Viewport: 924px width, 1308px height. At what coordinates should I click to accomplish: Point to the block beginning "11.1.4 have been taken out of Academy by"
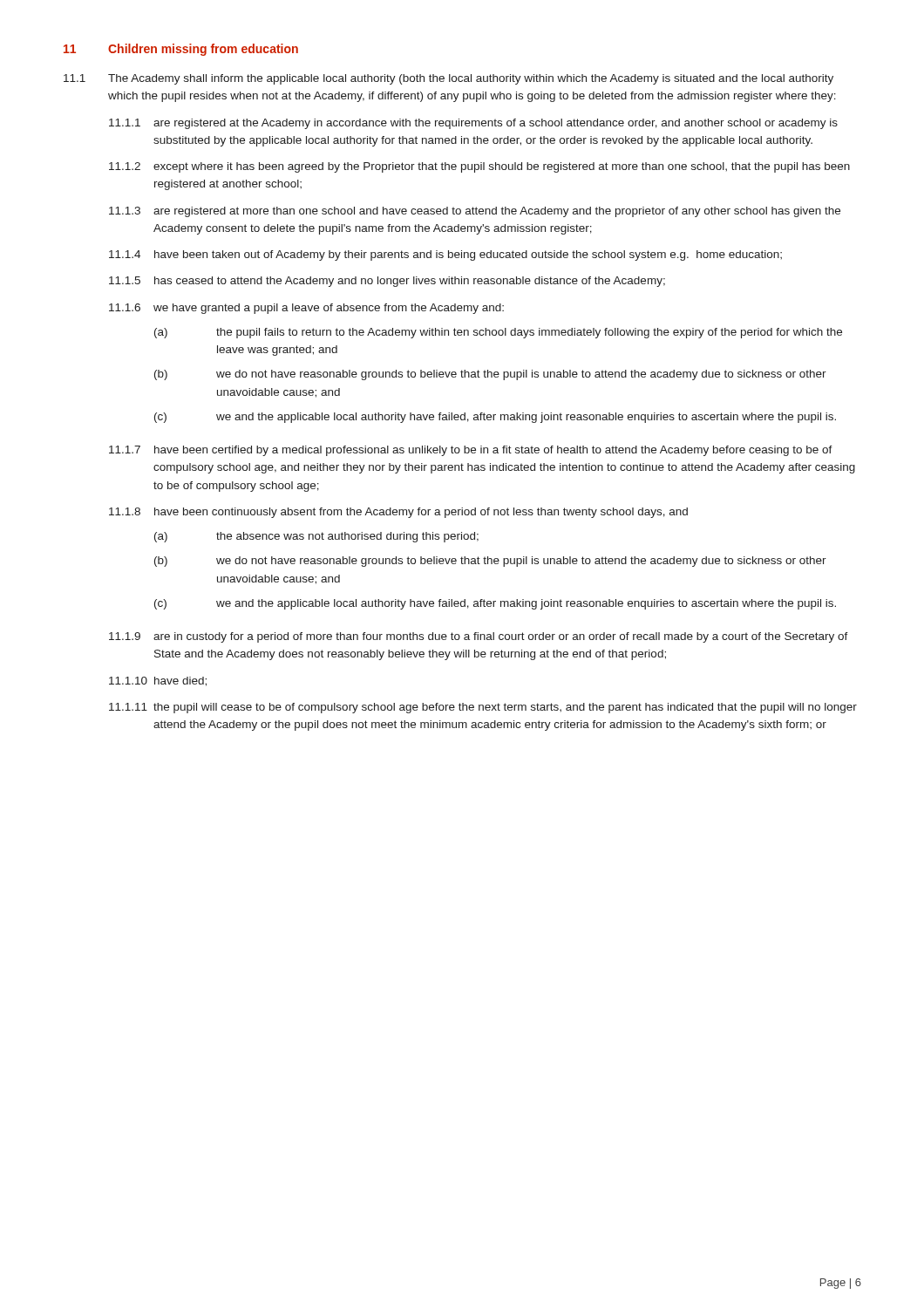[x=485, y=255]
